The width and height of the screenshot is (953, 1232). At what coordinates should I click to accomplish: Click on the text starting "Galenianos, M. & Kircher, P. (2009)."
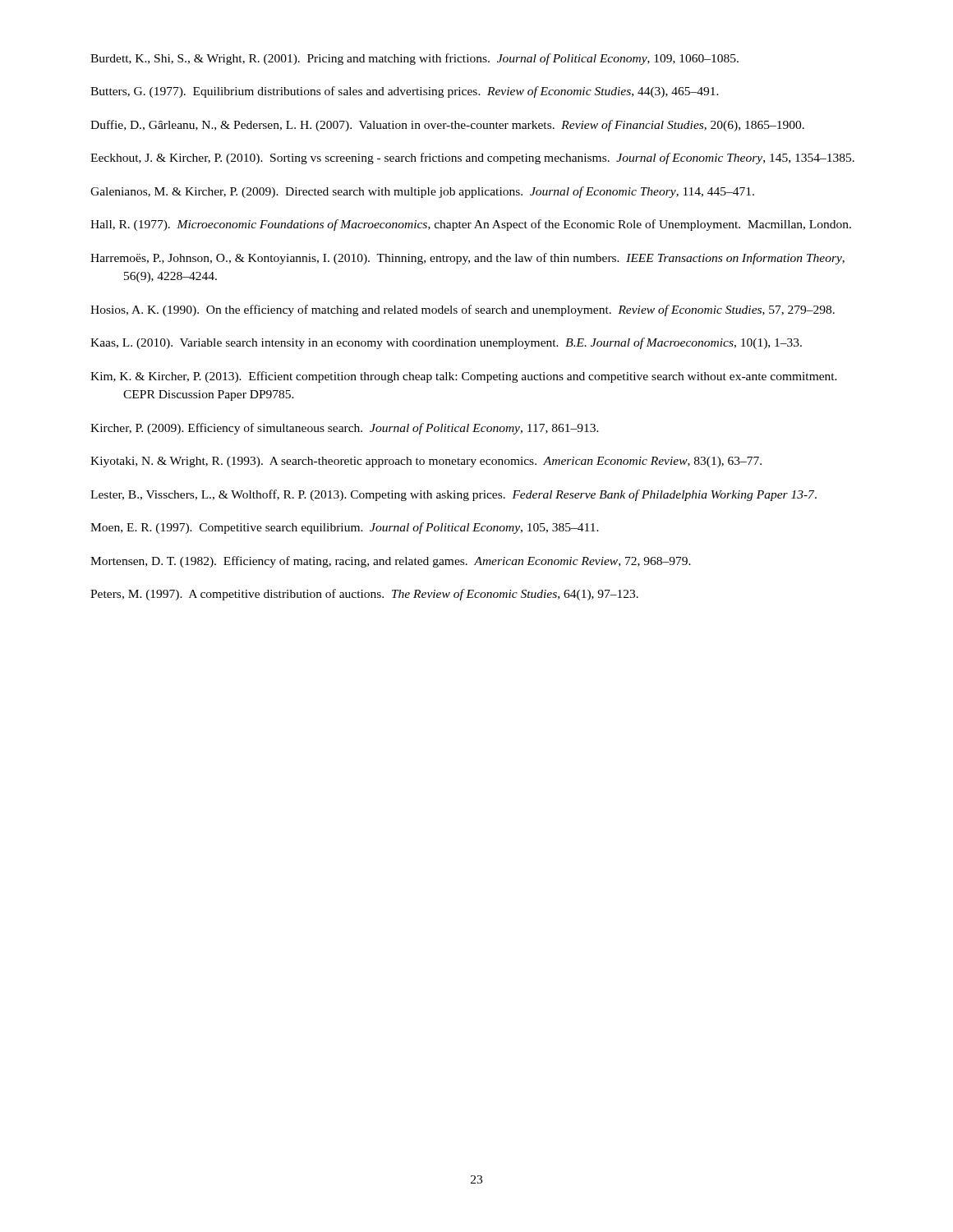pos(423,191)
